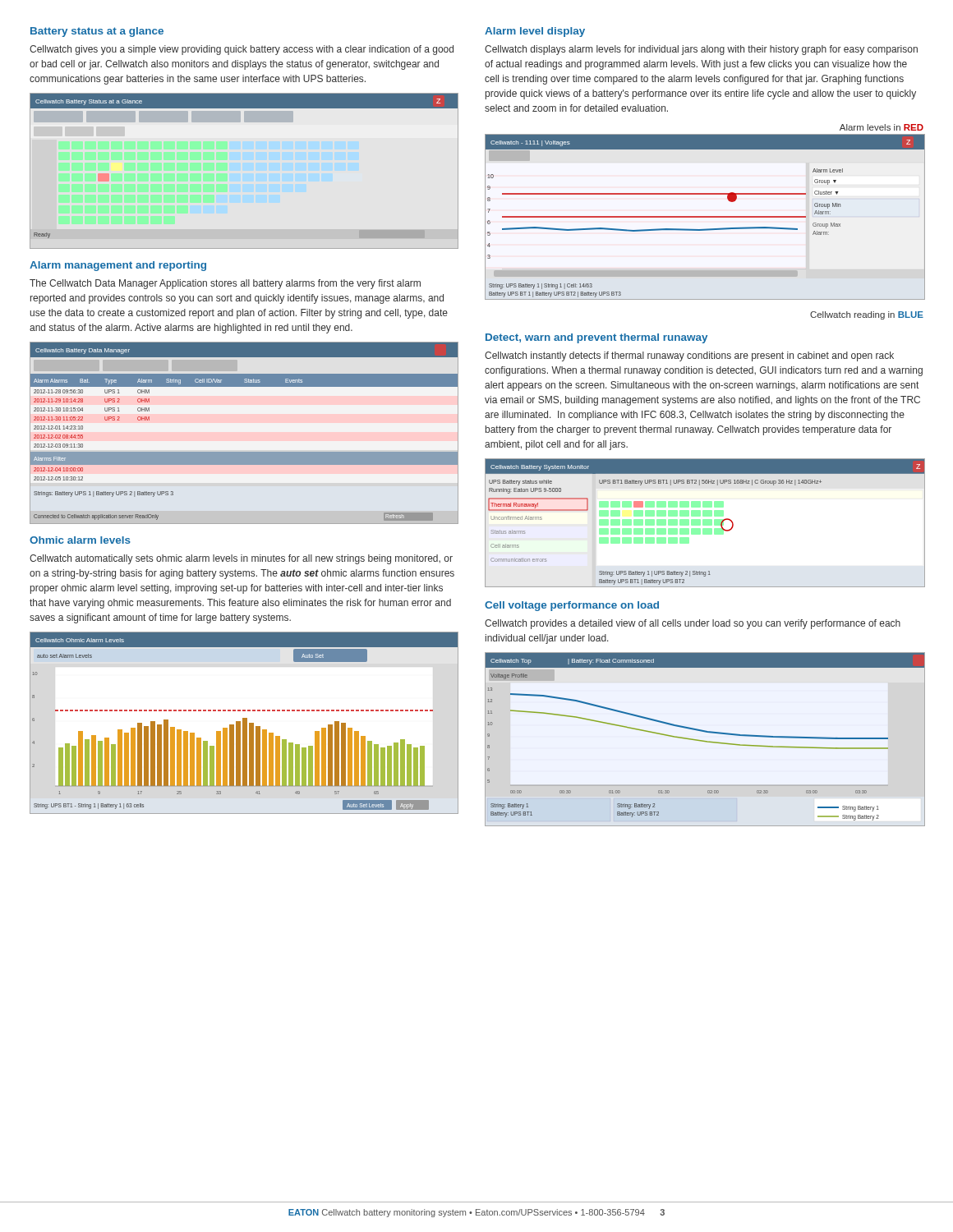Find the region starting "Alarm level display"
The width and height of the screenshot is (953, 1232).
[x=535, y=31]
